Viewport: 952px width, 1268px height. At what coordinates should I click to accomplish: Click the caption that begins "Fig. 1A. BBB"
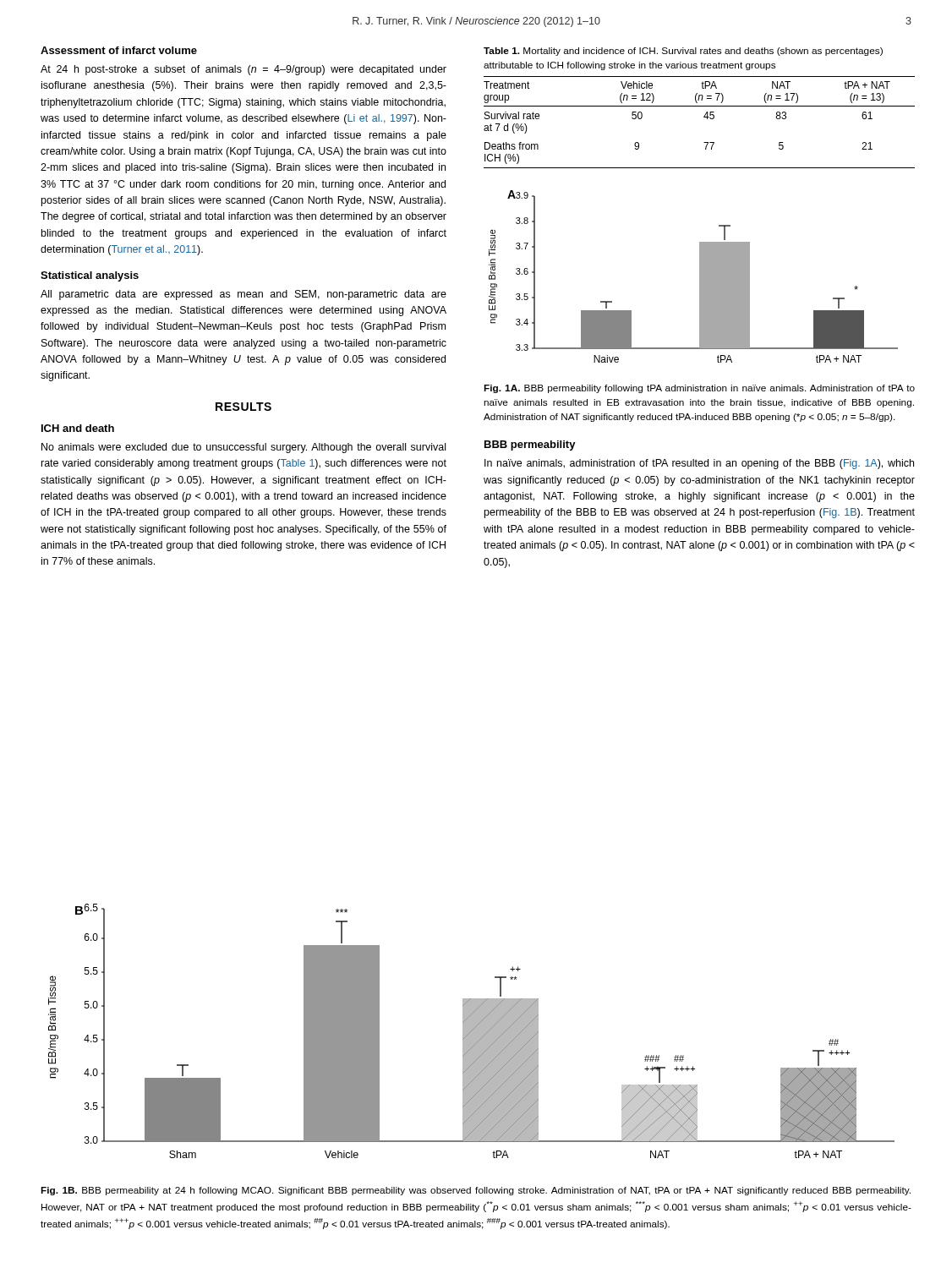tap(699, 403)
